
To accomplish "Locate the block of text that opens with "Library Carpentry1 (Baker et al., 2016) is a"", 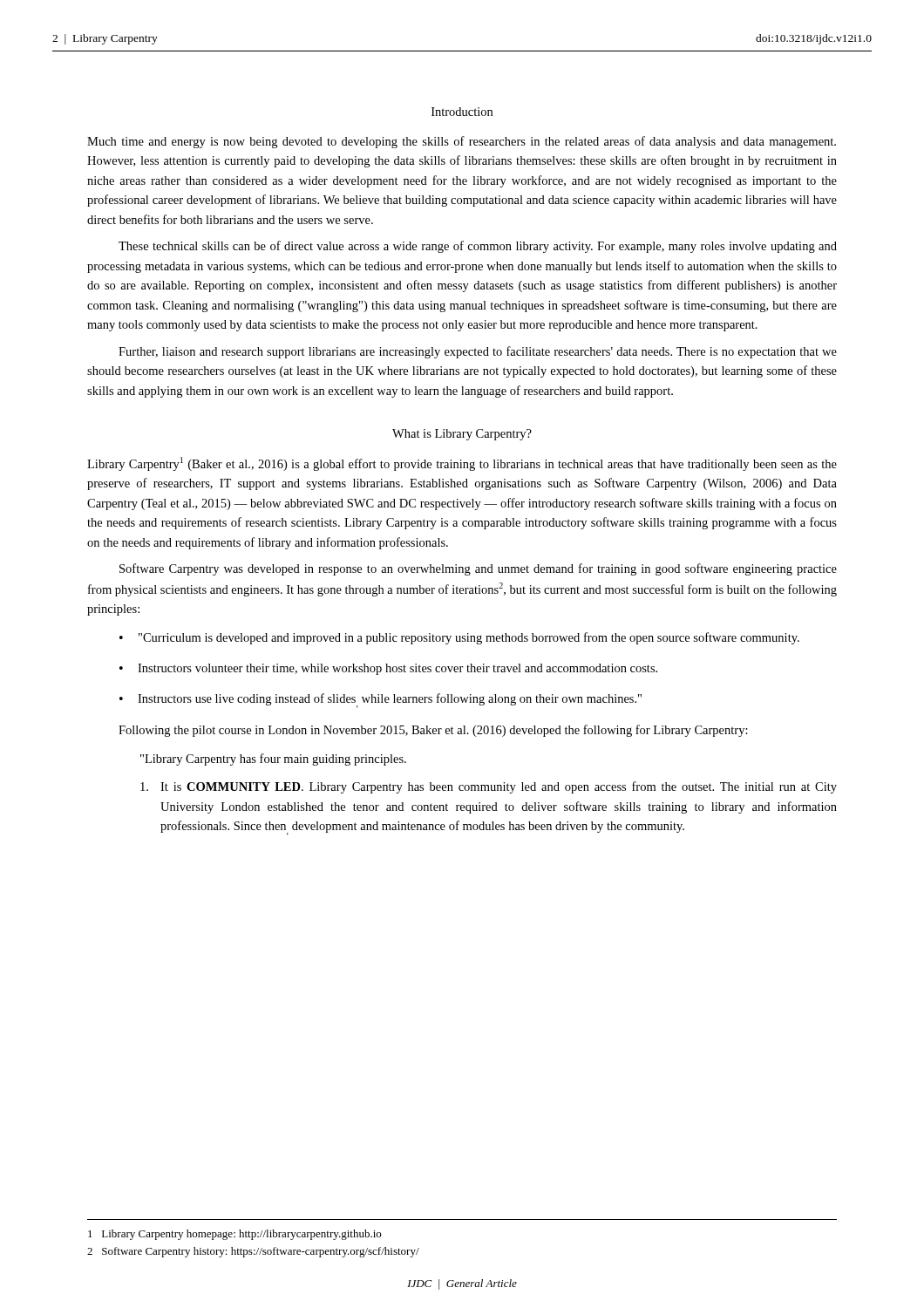I will [x=462, y=503].
